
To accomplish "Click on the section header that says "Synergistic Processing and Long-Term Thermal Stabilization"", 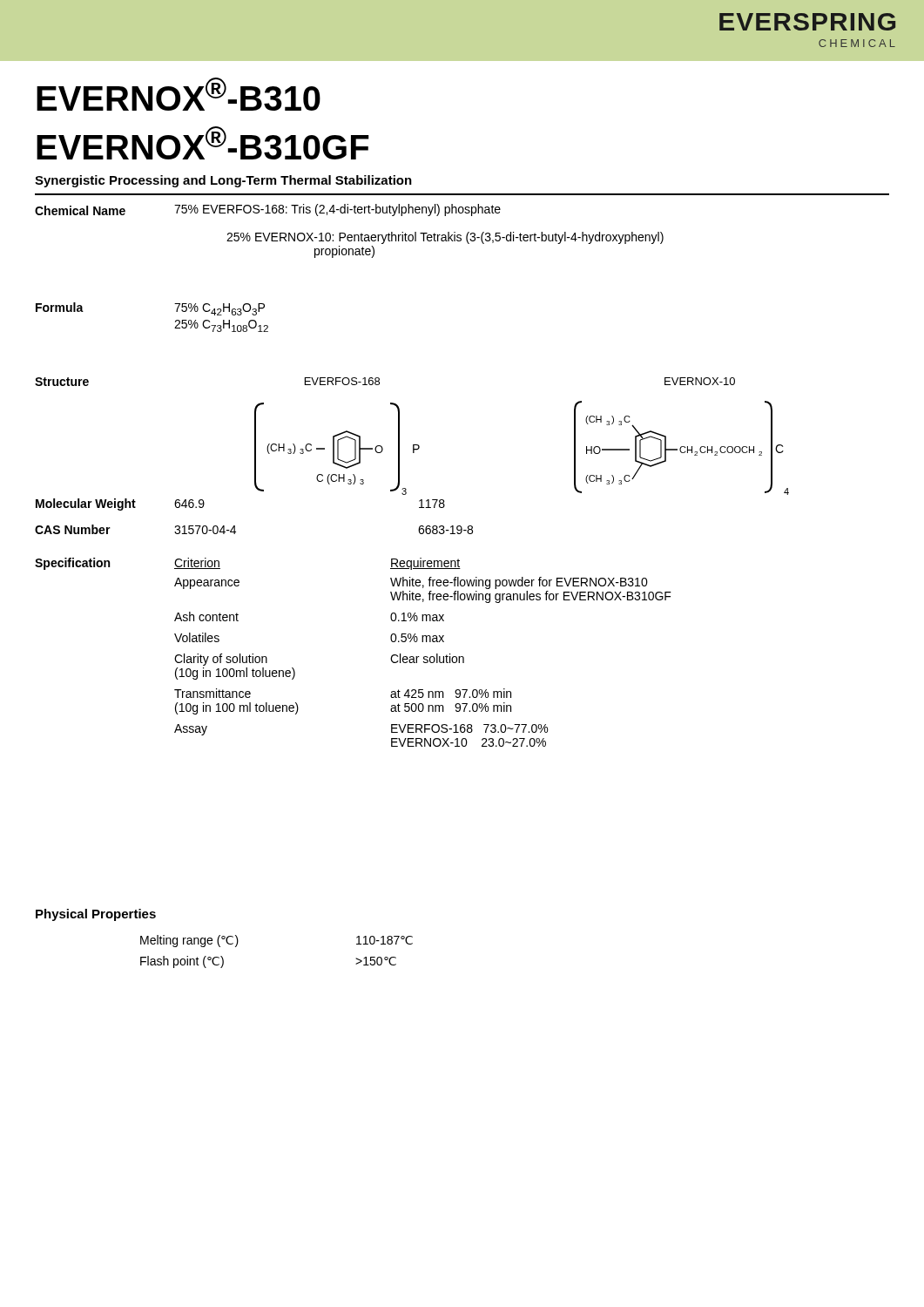I will (x=223, y=180).
